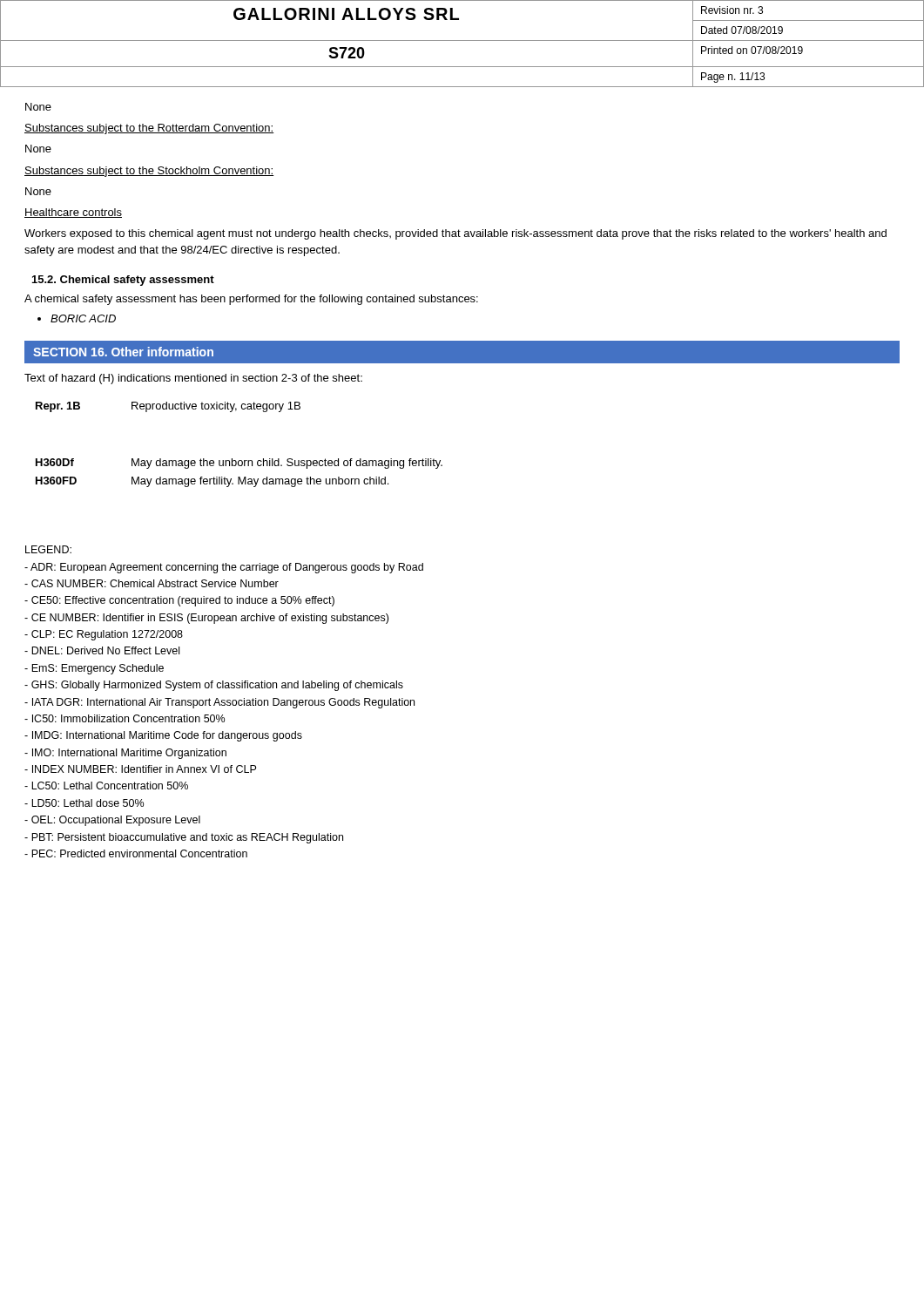The image size is (924, 1307).
Task: Select the text block starting "LEGEND: - ADR: European"
Action: click(224, 702)
